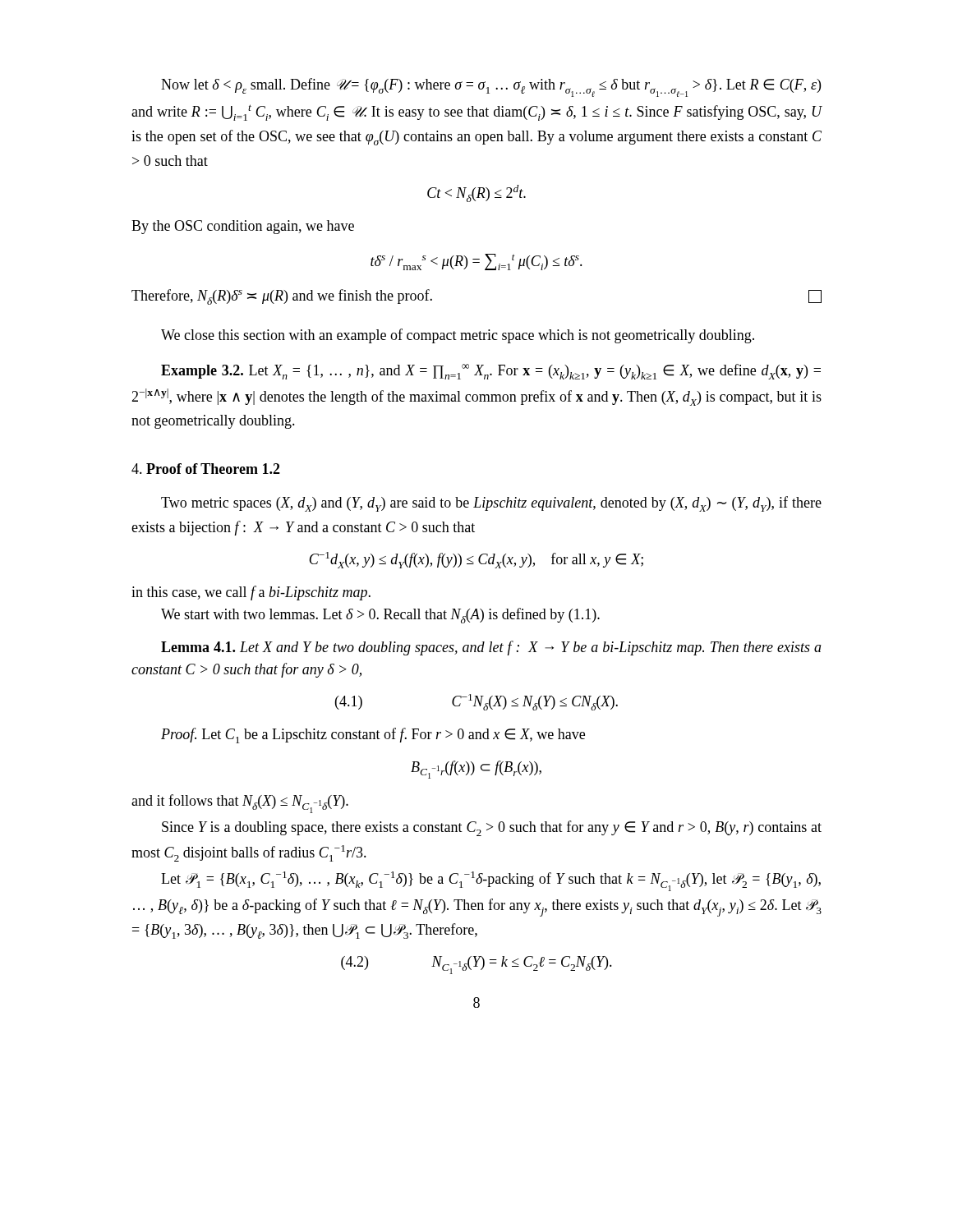Image resolution: width=953 pixels, height=1232 pixels.
Task: Point to the passage starting "Ct < Nδ(R) ≤ 2dt."
Action: pos(476,194)
